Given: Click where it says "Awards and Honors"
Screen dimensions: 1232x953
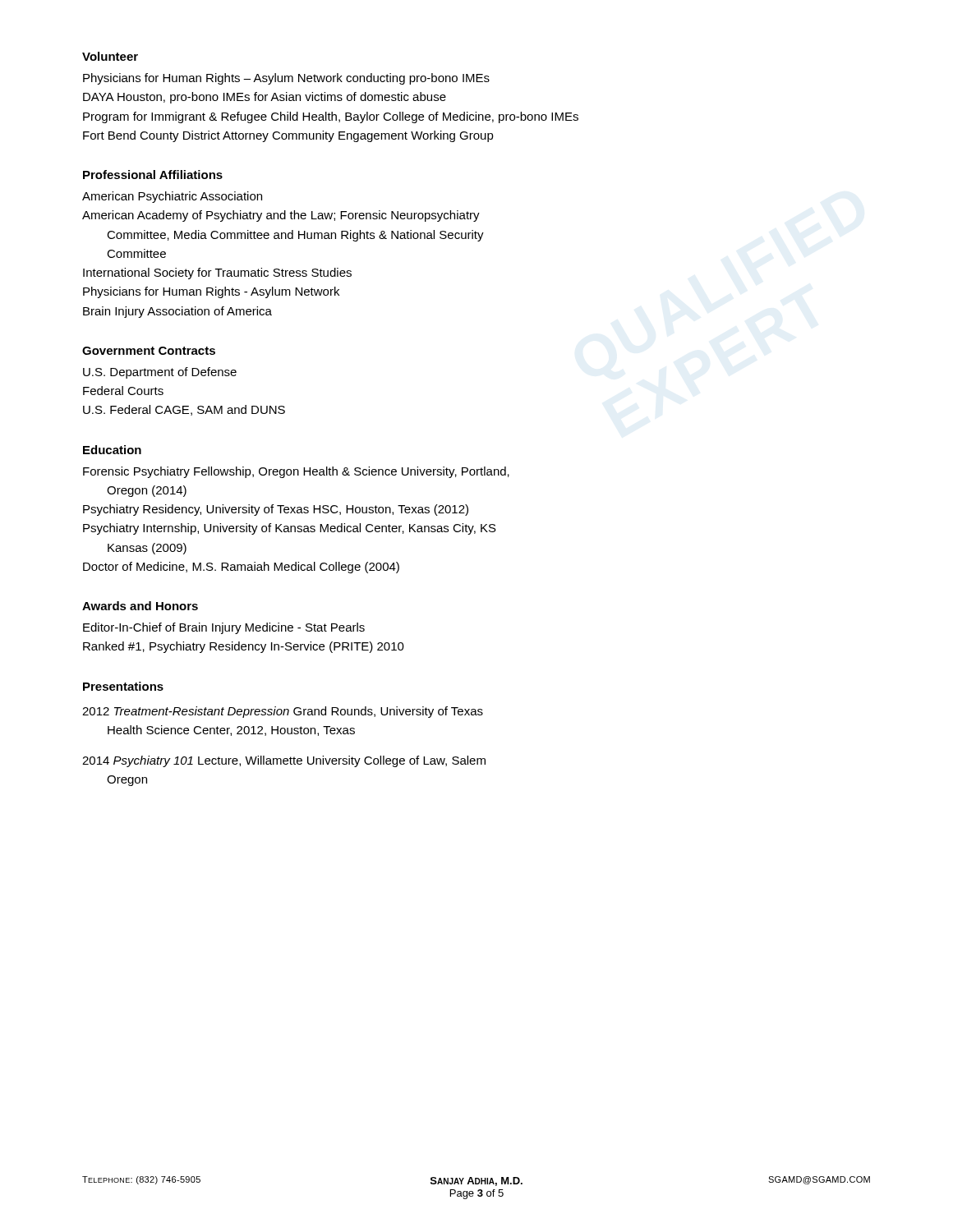Looking at the screenshot, I should [x=140, y=606].
